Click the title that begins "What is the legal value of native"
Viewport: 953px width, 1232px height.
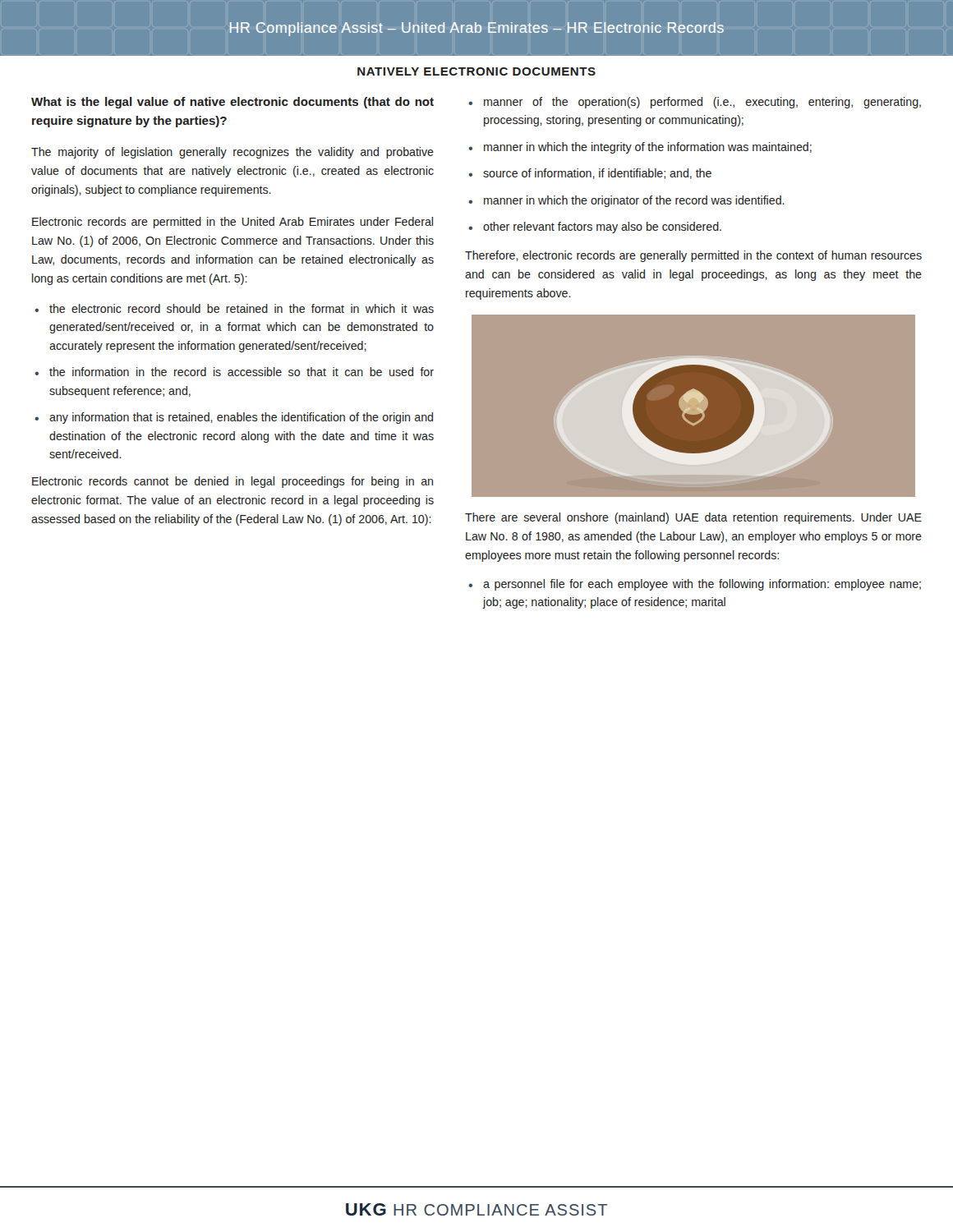point(233,111)
